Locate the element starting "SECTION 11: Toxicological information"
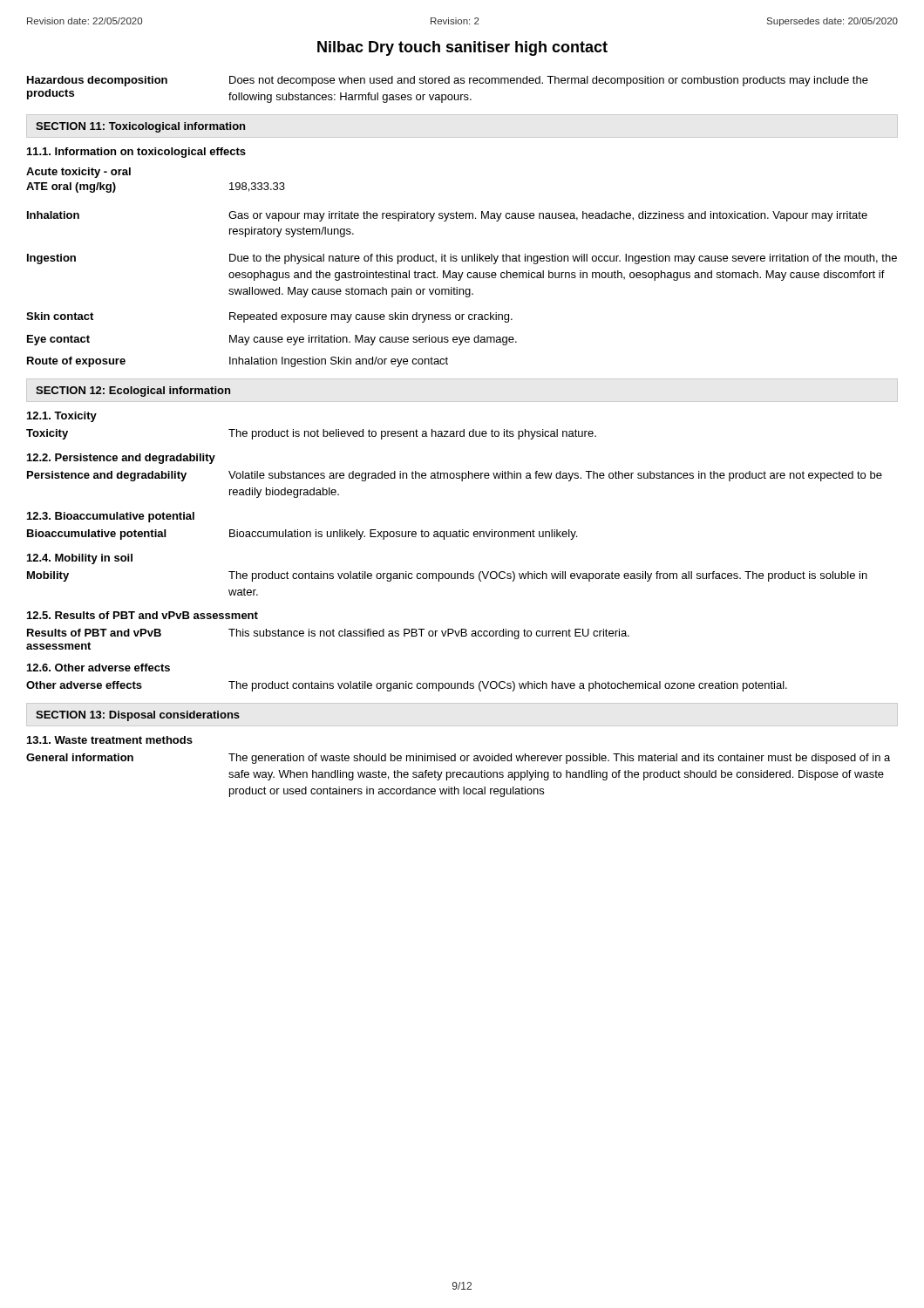The height and width of the screenshot is (1308, 924). (141, 126)
